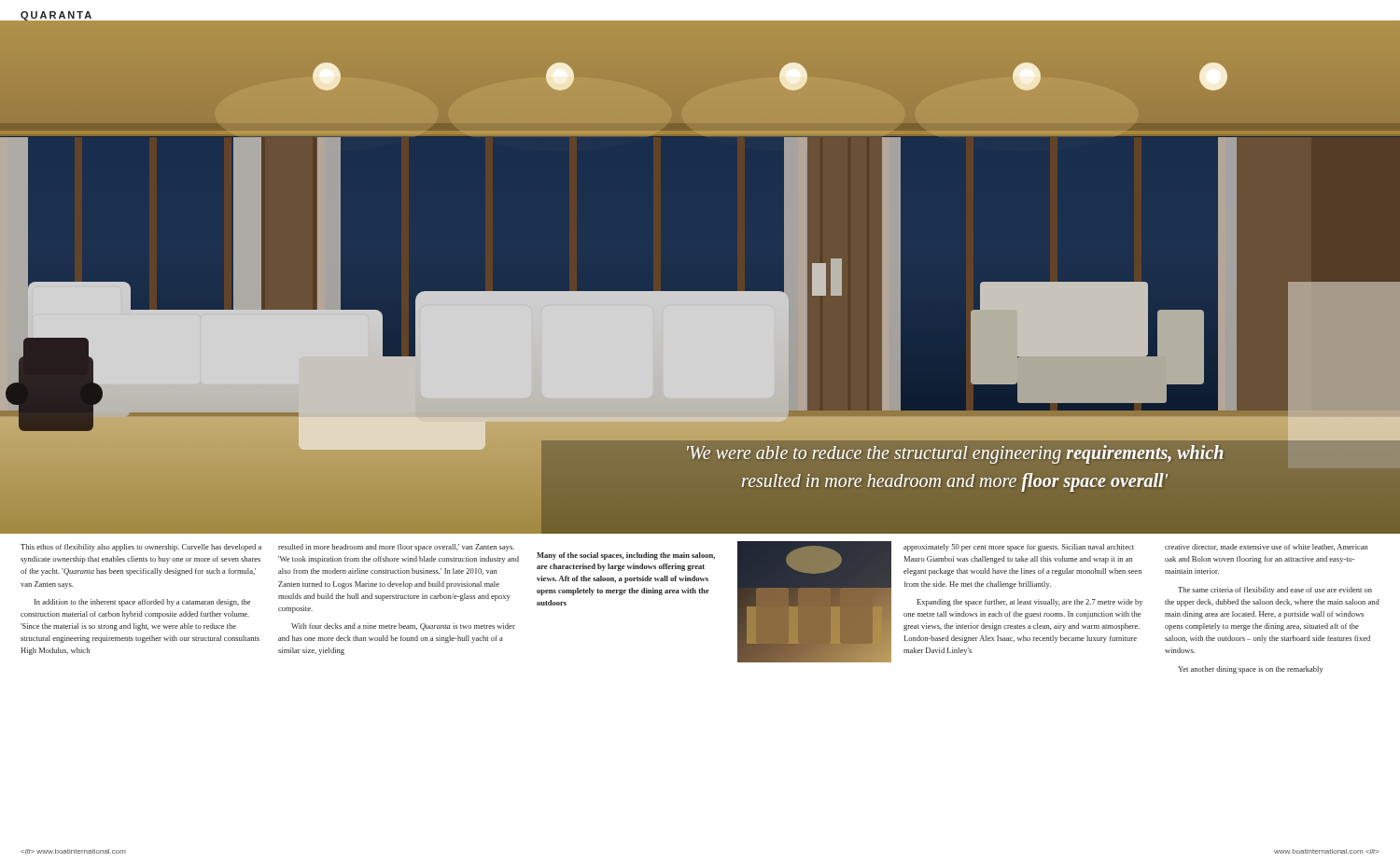Find the element starting "resulted in more headroom and"

(x=399, y=599)
